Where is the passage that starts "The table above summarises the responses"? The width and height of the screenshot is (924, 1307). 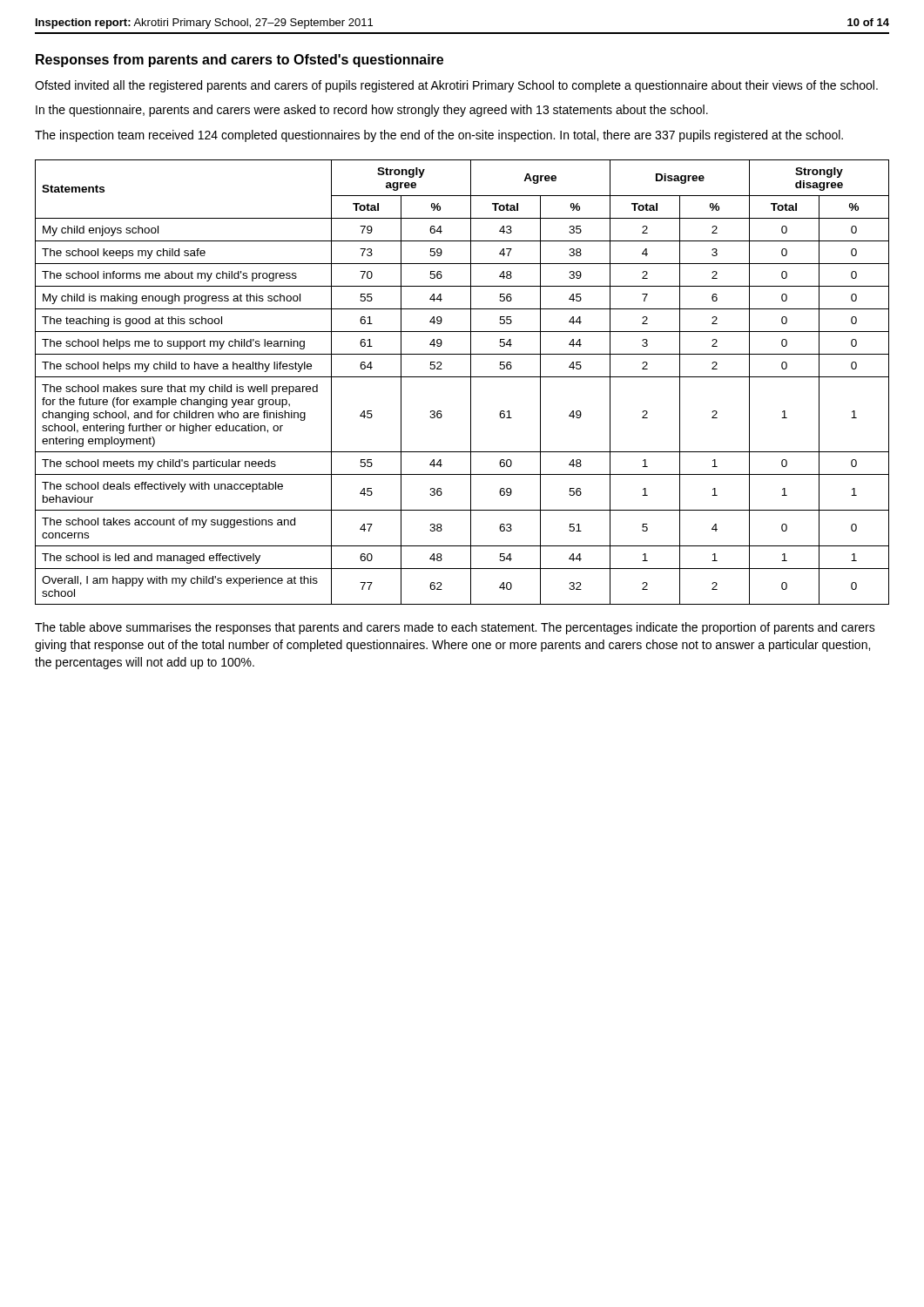(x=455, y=645)
